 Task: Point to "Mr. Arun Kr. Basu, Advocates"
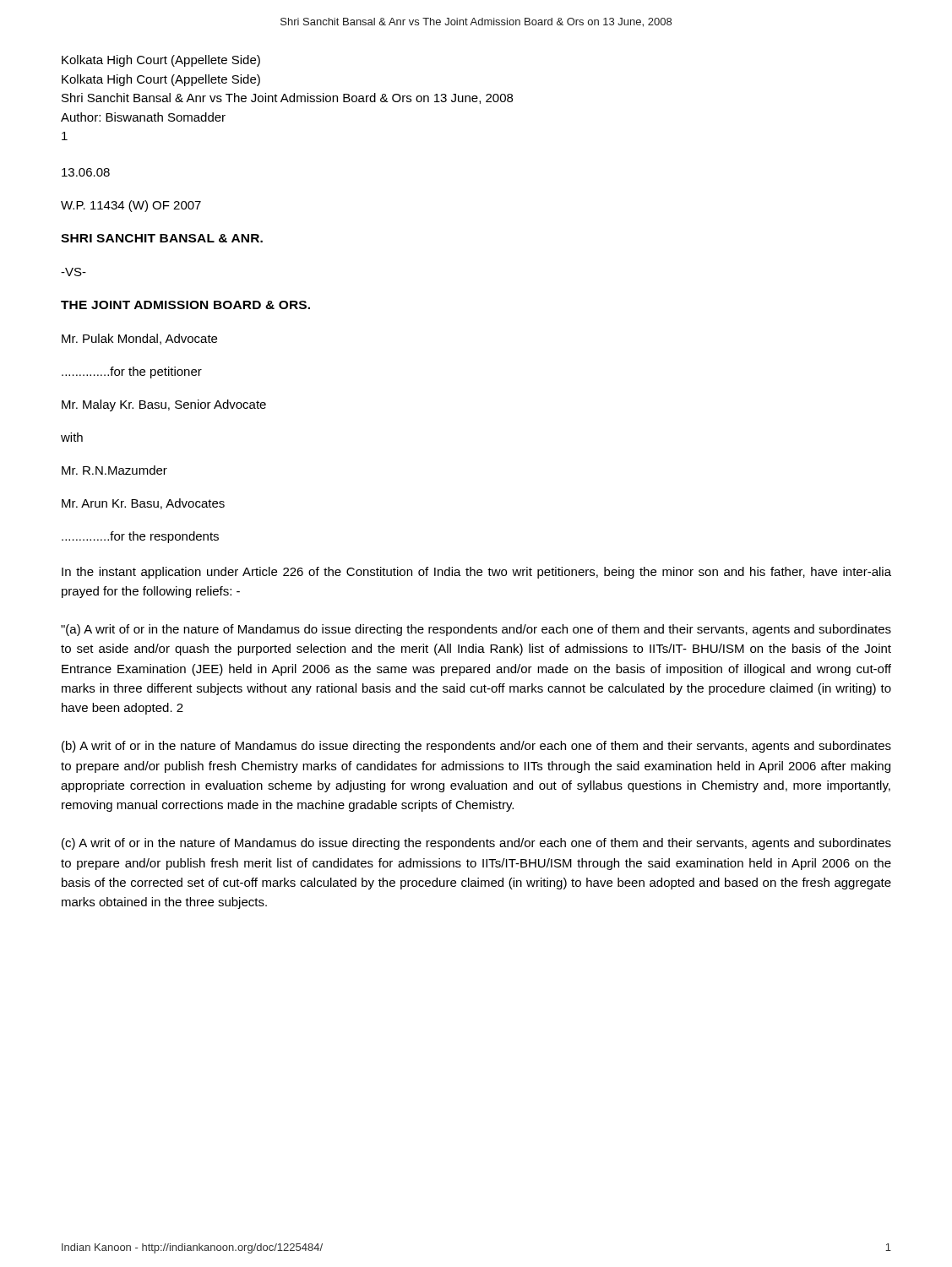pos(143,503)
